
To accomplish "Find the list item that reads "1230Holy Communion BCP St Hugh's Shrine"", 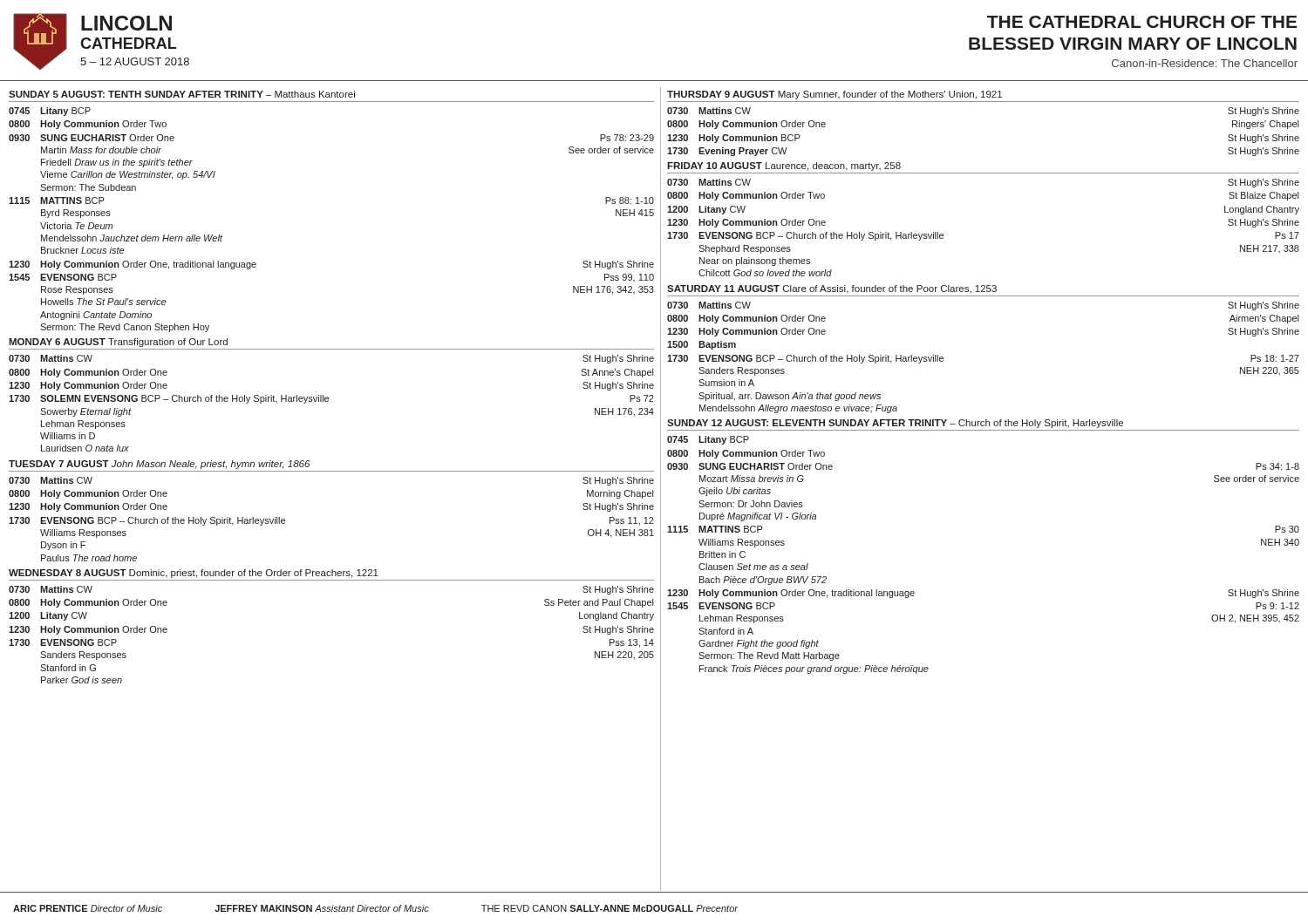I will pyautogui.click(x=678, y=139).
